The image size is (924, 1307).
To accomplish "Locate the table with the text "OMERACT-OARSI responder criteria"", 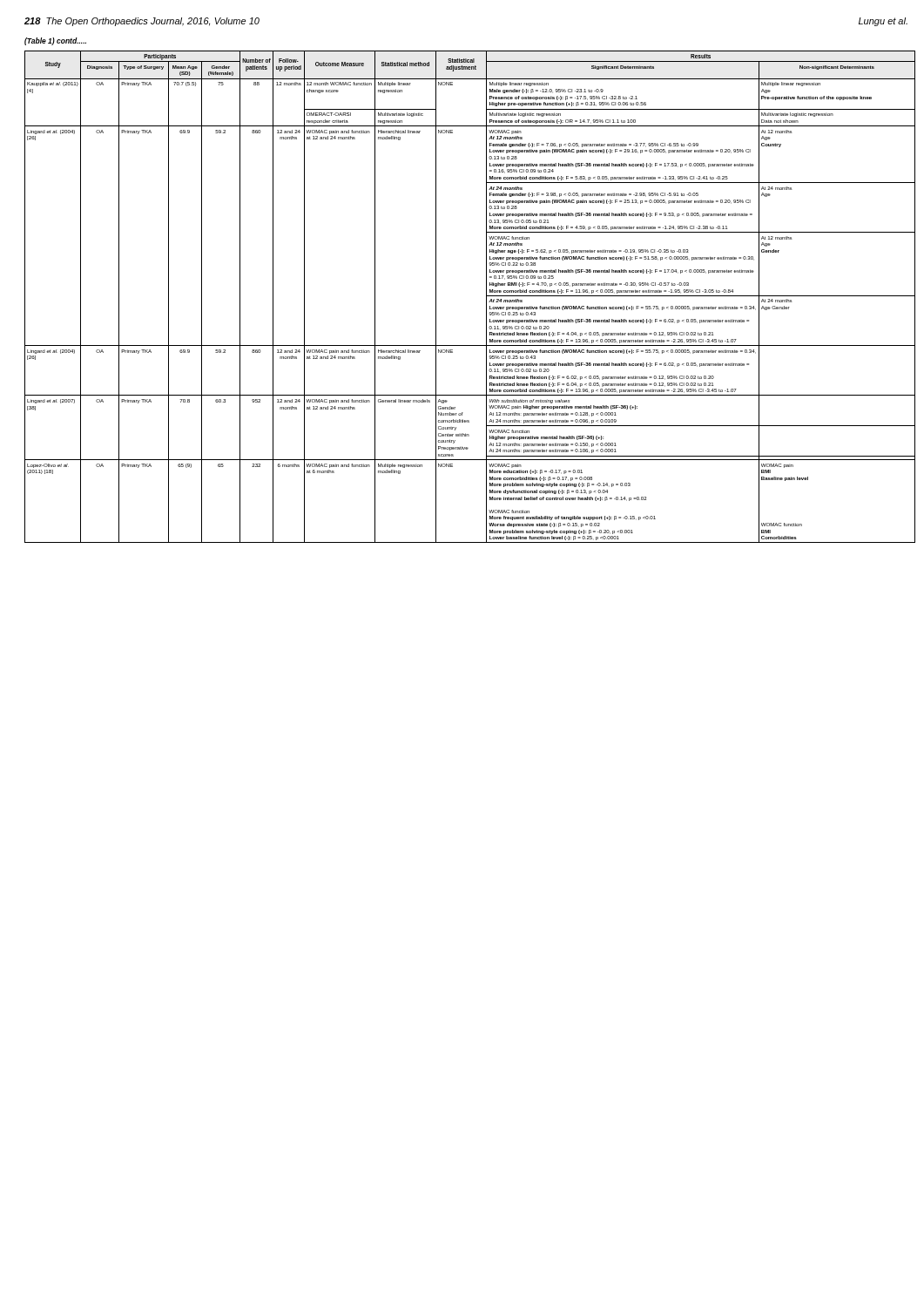I will point(470,297).
